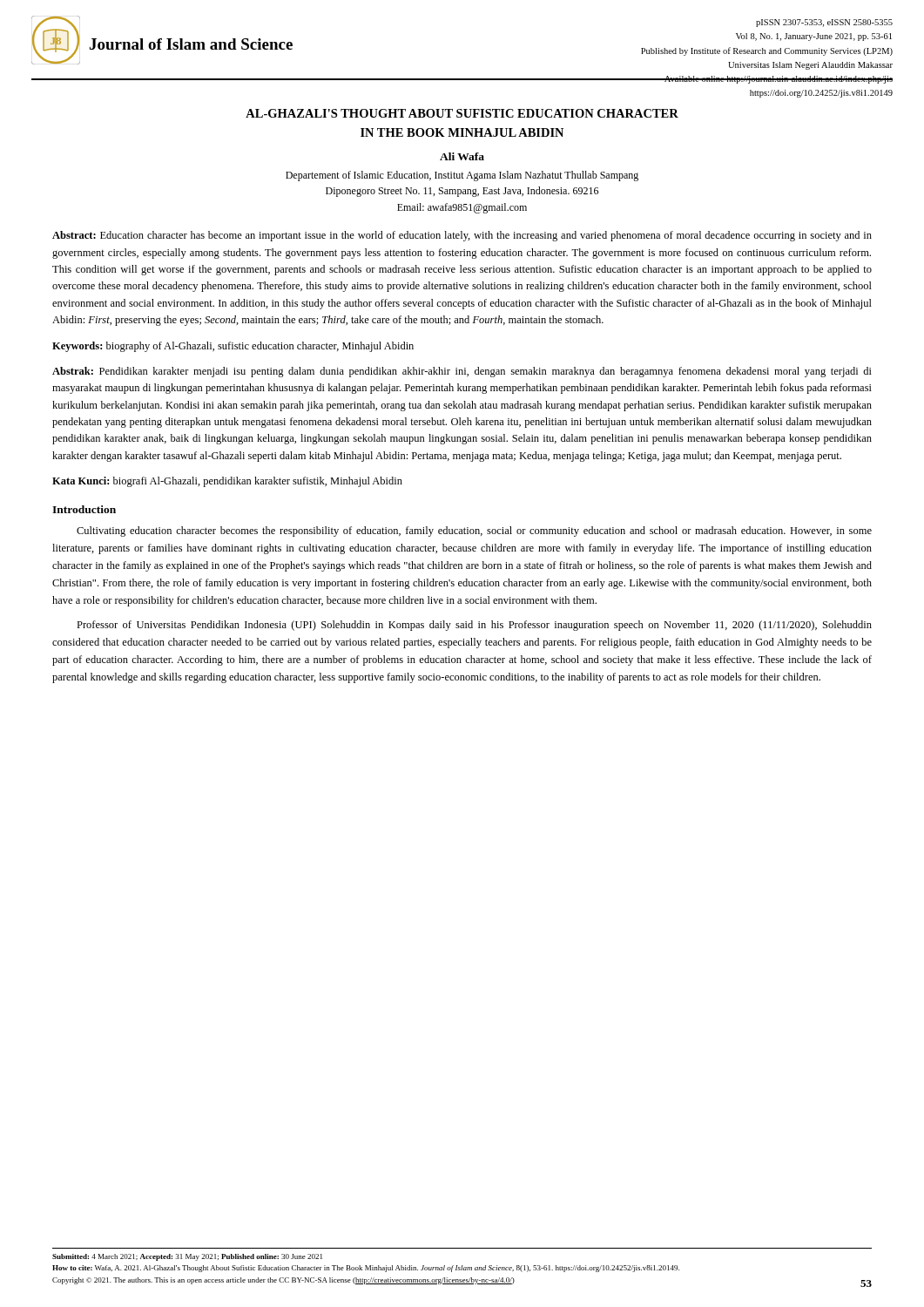The height and width of the screenshot is (1307, 924).
Task: Where is the passage that starts "Departement of Islamic Education,"?
Action: click(462, 191)
